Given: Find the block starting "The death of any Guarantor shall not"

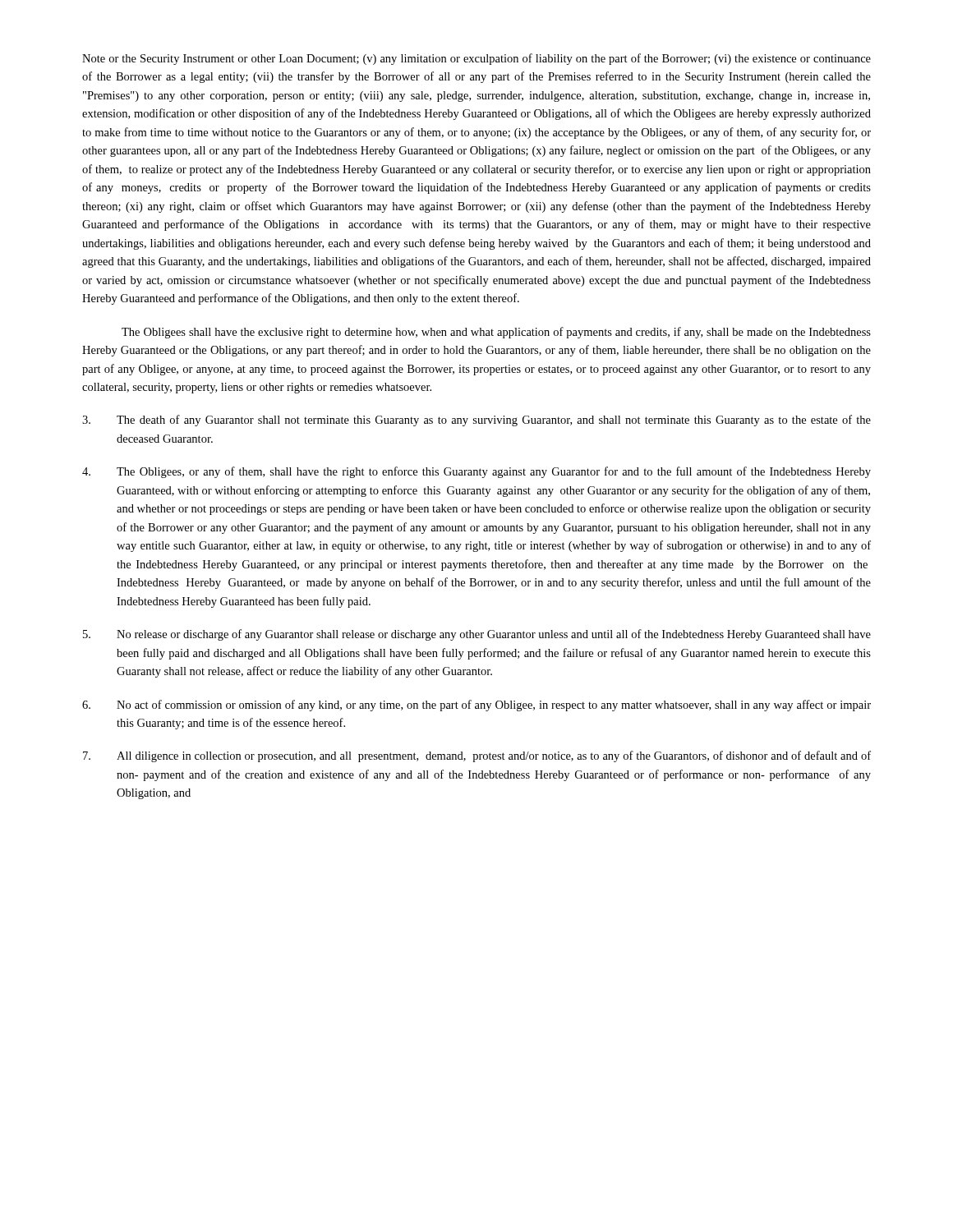Looking at the screenshot, I should coord(476,429).
